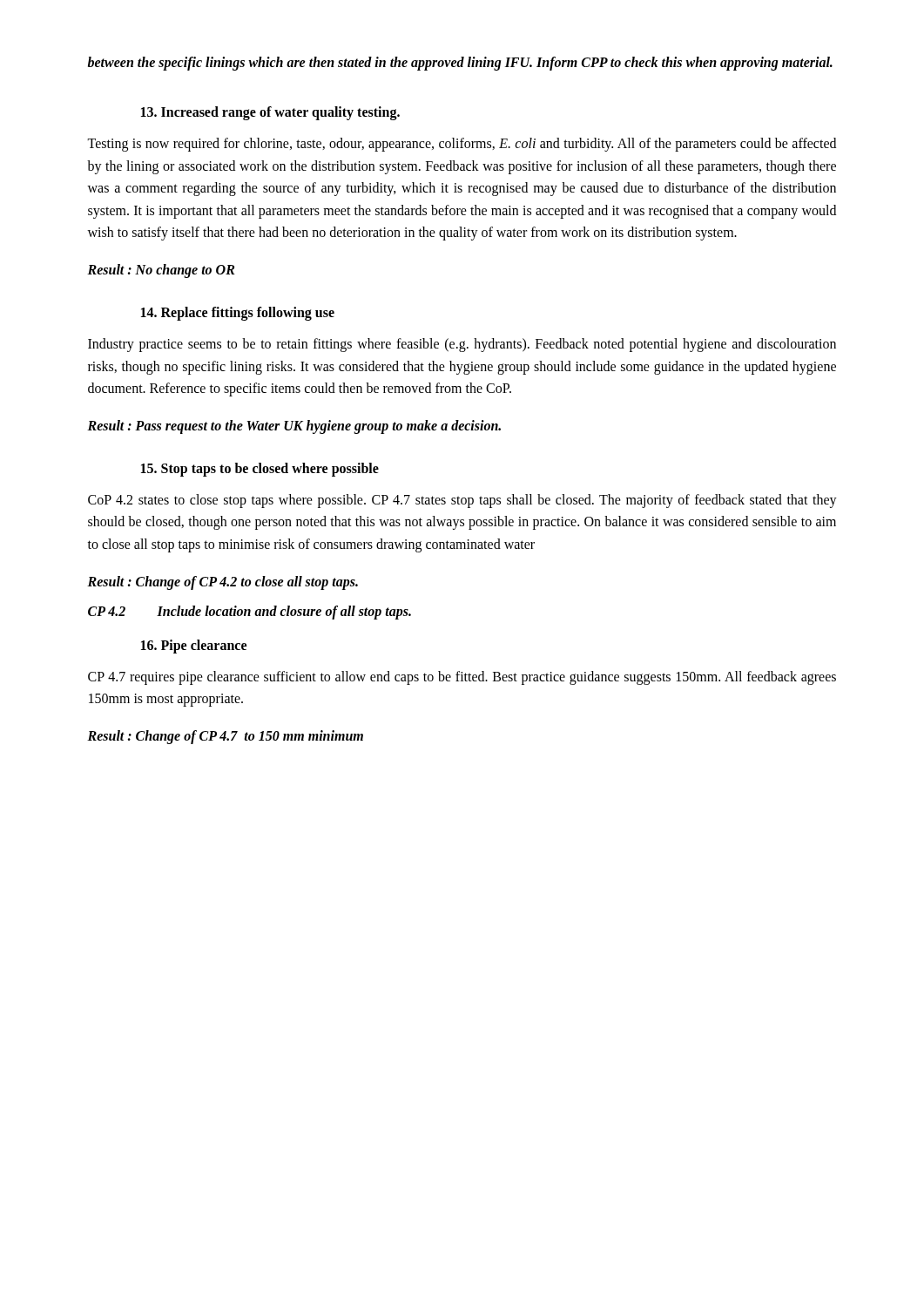Find the block on this page that starts "Testing is now required"
This screenshot has width=924, height=1307.
point(462,188)
